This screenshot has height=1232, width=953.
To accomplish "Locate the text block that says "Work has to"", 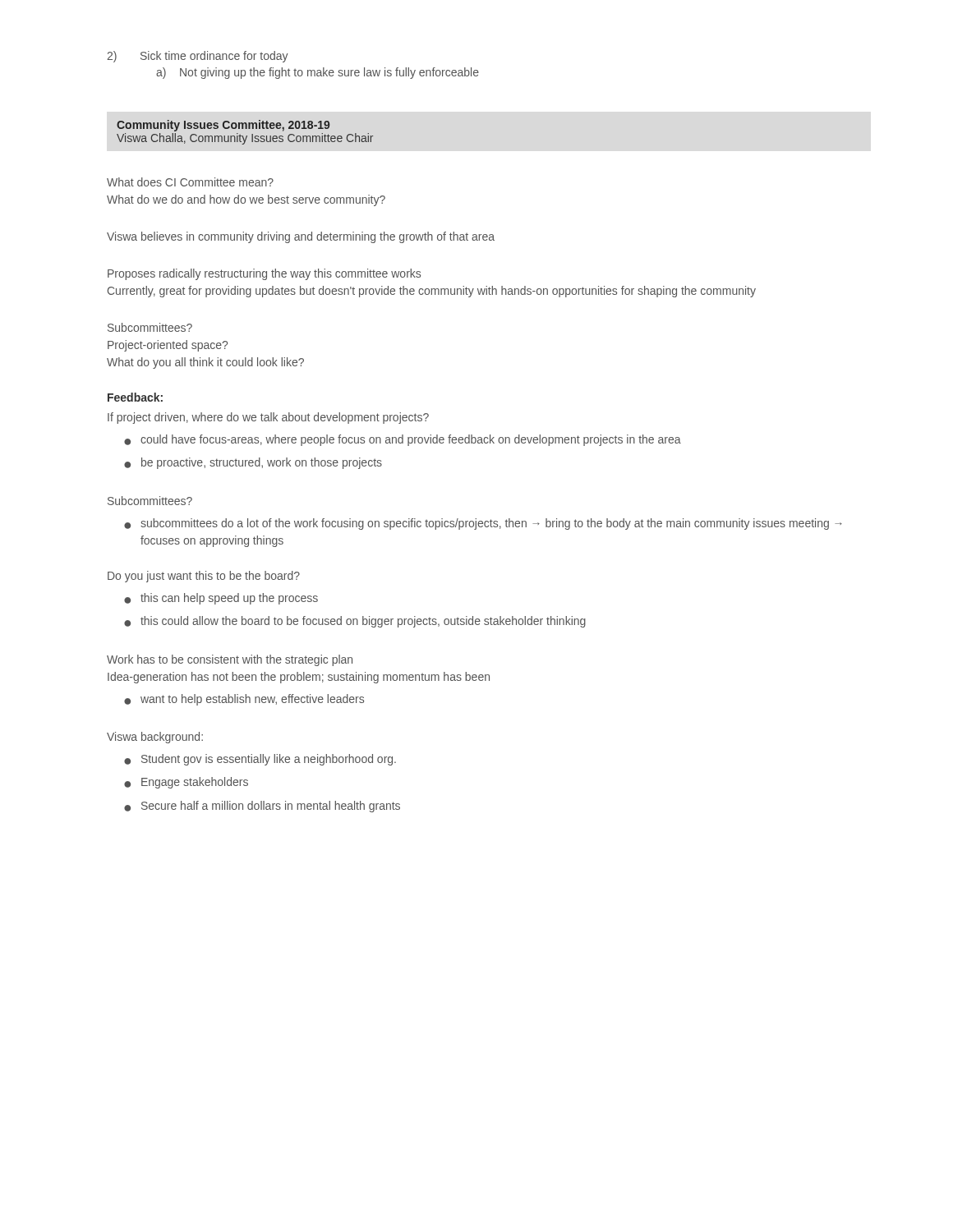I will [299, 668].
